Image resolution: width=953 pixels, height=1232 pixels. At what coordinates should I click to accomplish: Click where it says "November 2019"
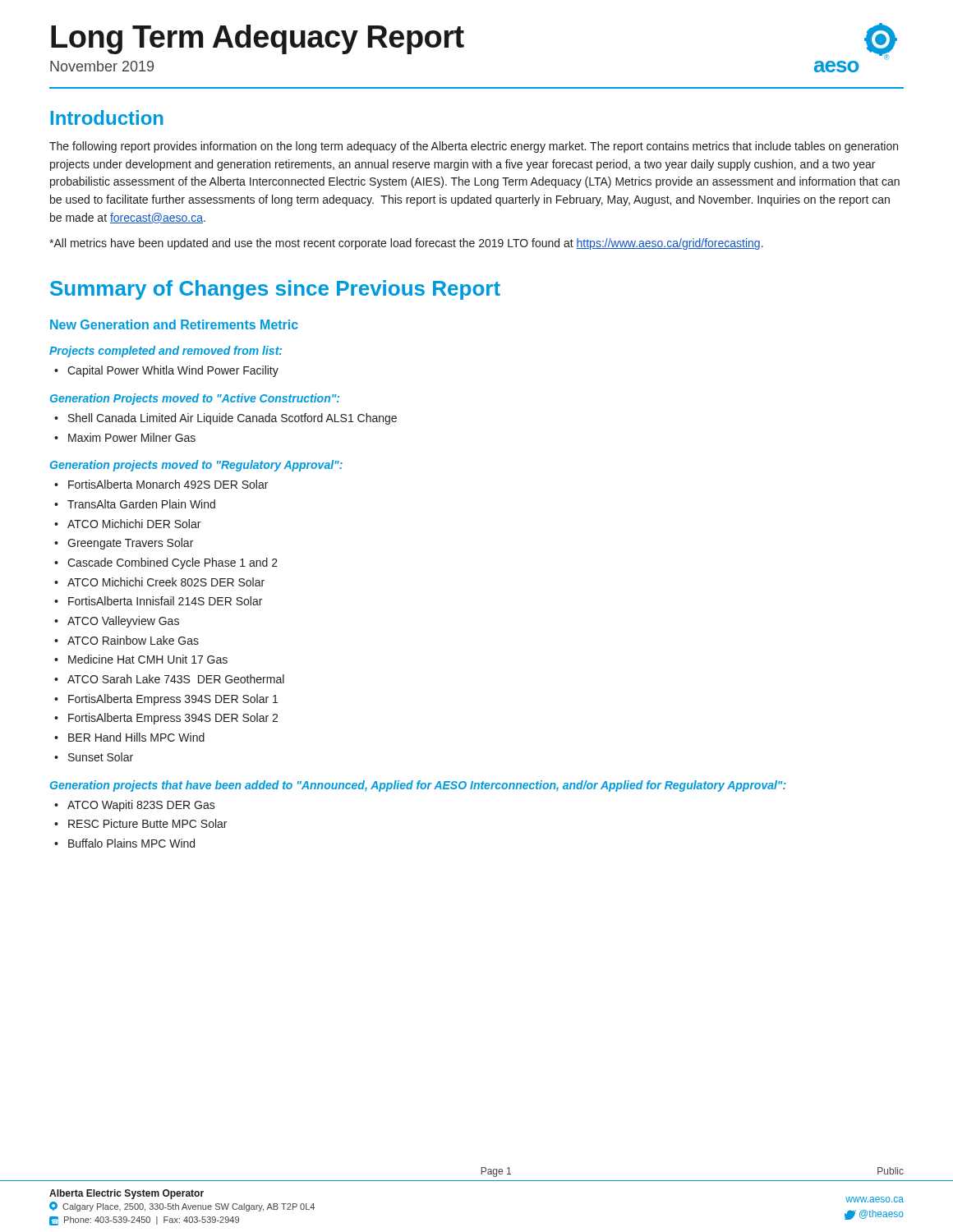pos(102,67)
